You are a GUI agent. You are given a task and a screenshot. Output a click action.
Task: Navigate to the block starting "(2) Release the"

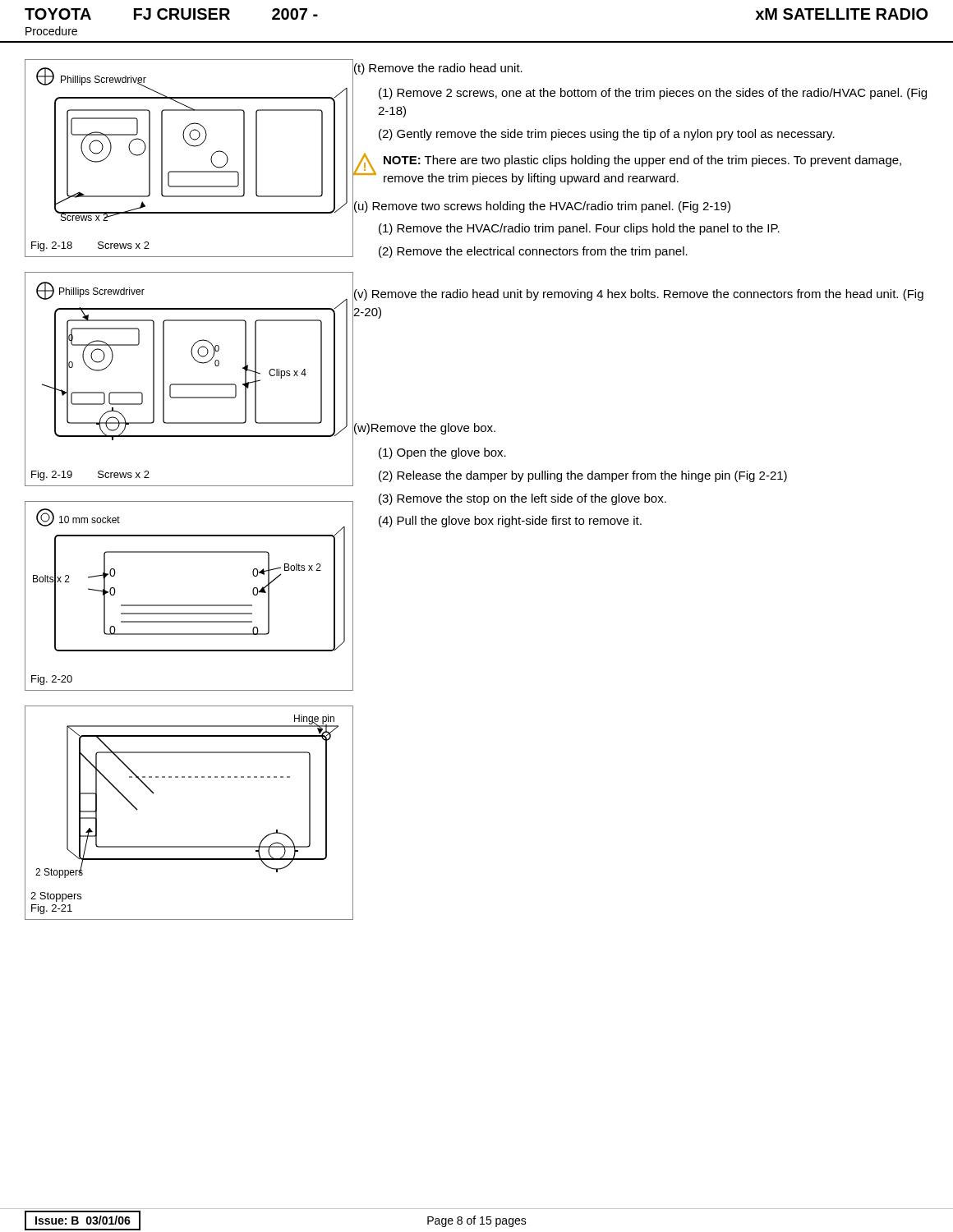pyautogui.click(x=583, y=475)
